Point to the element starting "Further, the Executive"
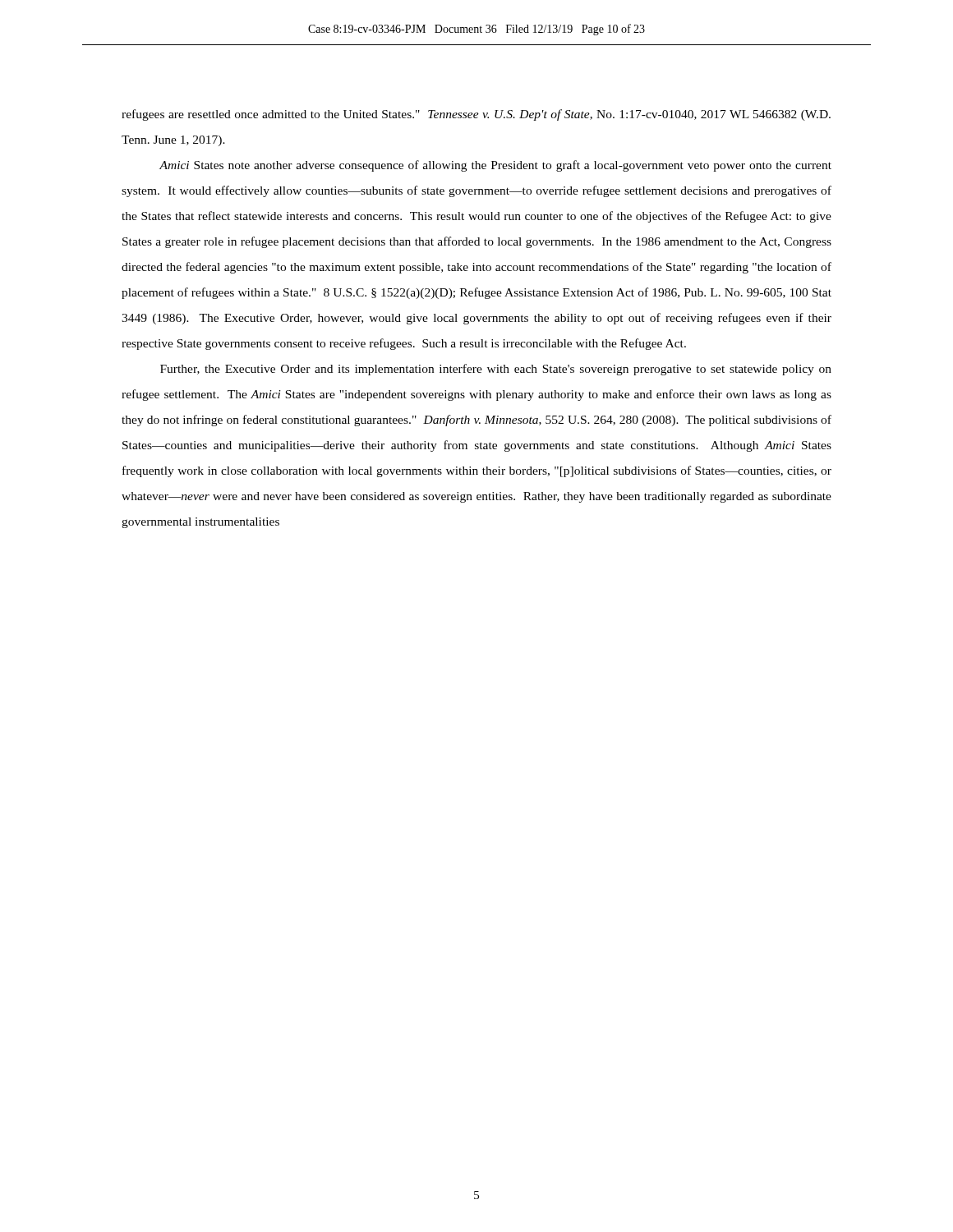The image size is (953, 1232). coord(476,445)
